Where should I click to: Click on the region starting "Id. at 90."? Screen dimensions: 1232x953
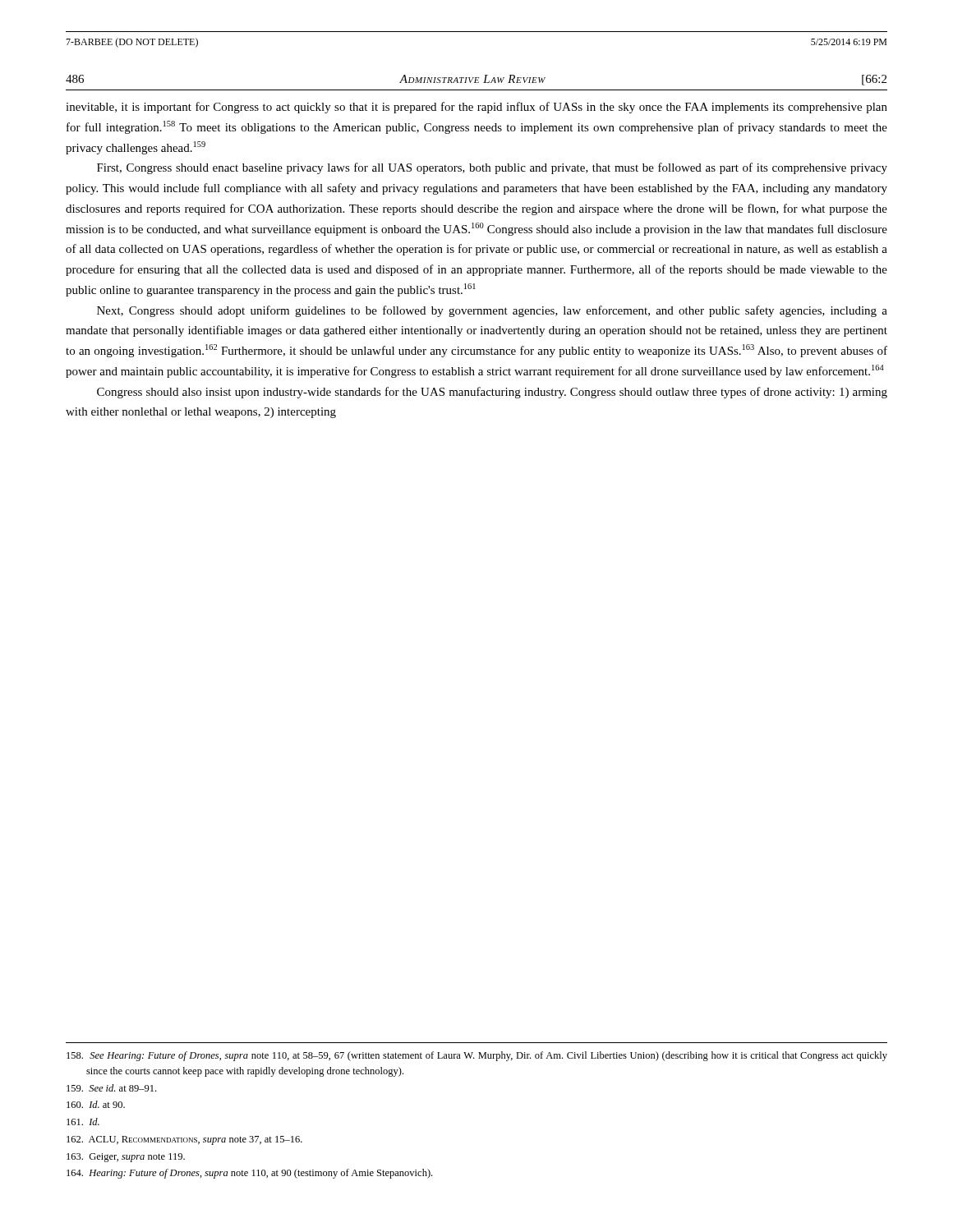[96, 1105]
